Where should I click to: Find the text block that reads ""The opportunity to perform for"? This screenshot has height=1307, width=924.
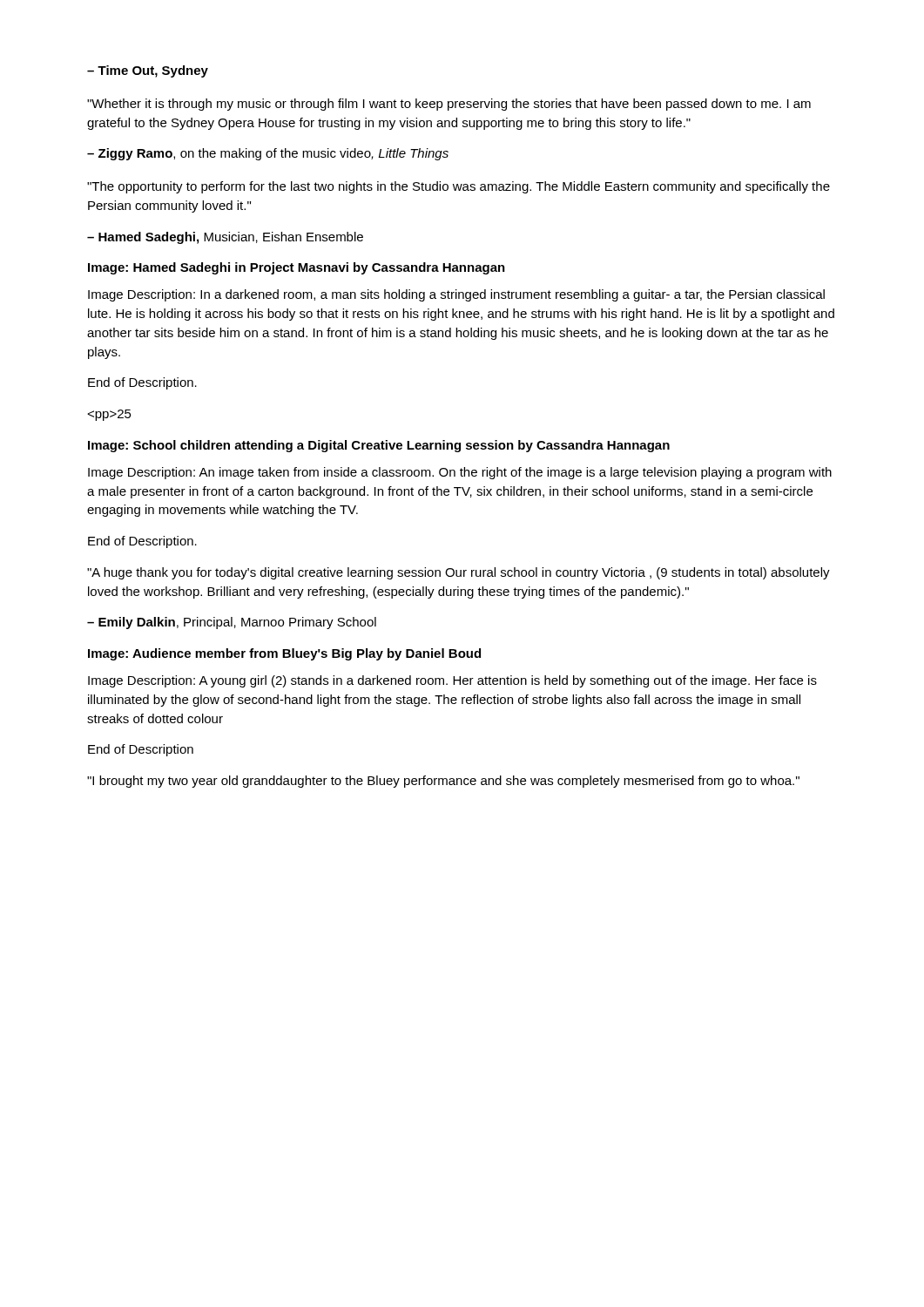[x=459, y=196]
